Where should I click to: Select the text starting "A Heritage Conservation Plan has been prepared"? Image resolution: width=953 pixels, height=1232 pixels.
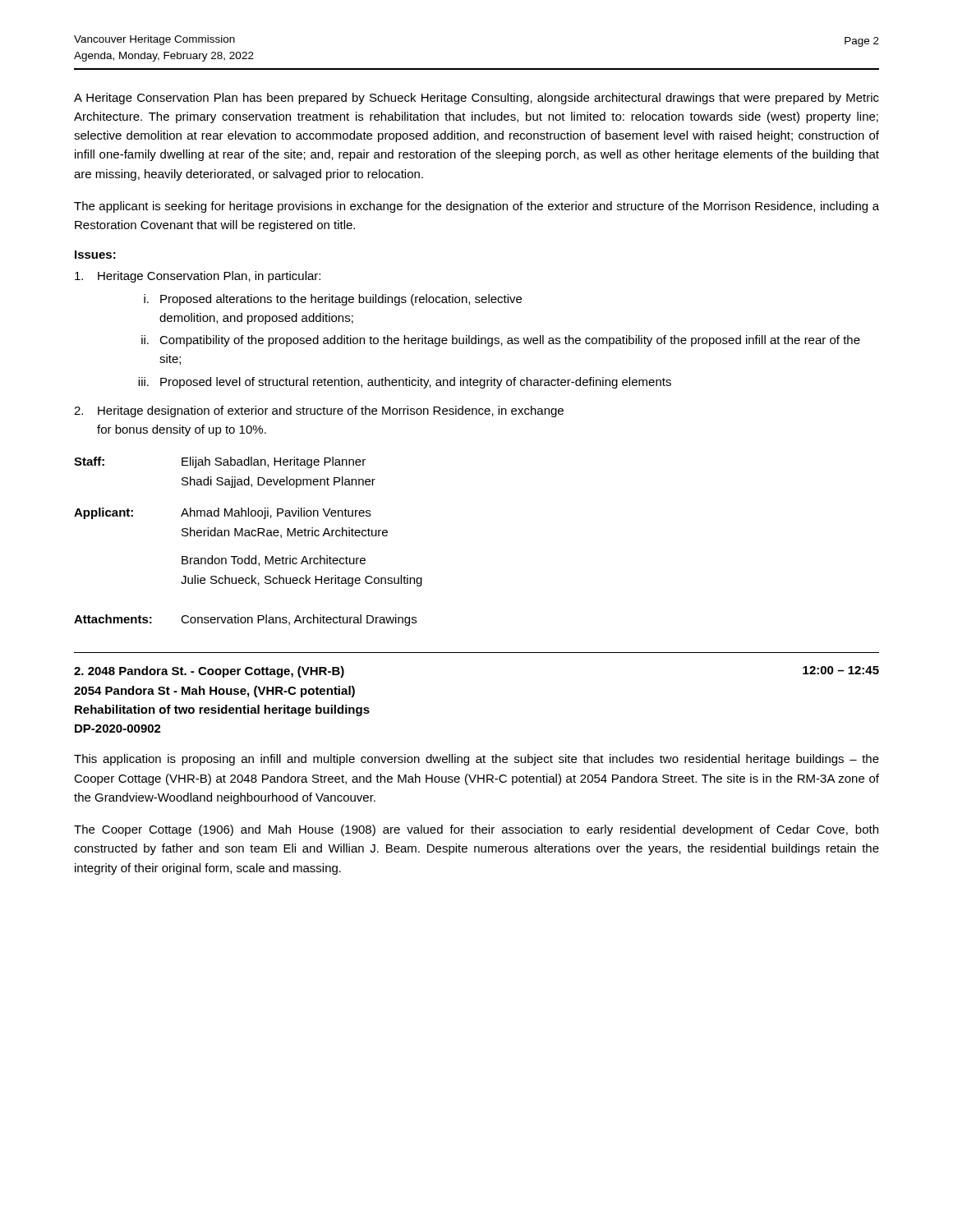[x=476, y=135]
